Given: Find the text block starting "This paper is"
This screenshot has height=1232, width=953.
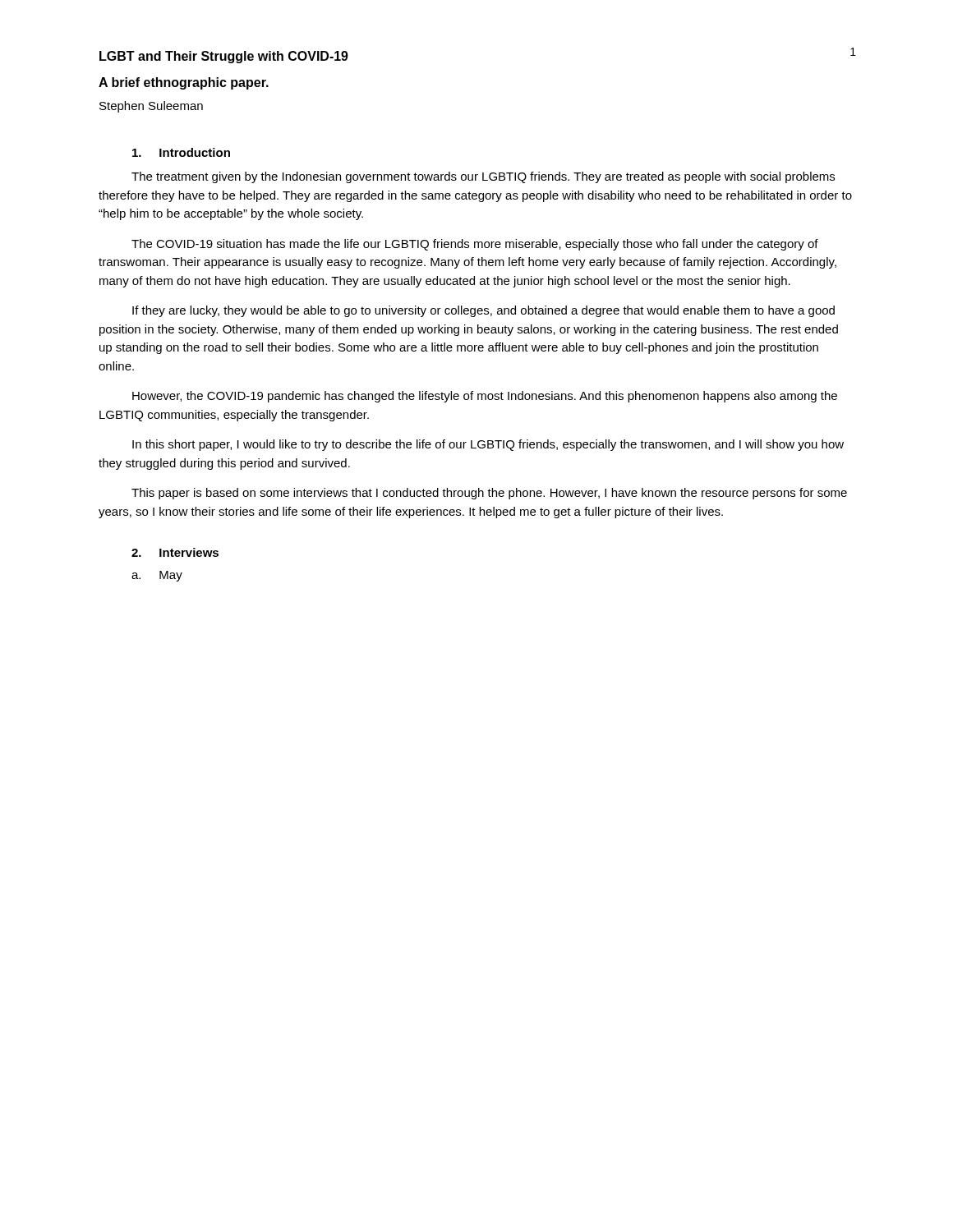Looking at the screenshot, I should [x=473, y=502].
